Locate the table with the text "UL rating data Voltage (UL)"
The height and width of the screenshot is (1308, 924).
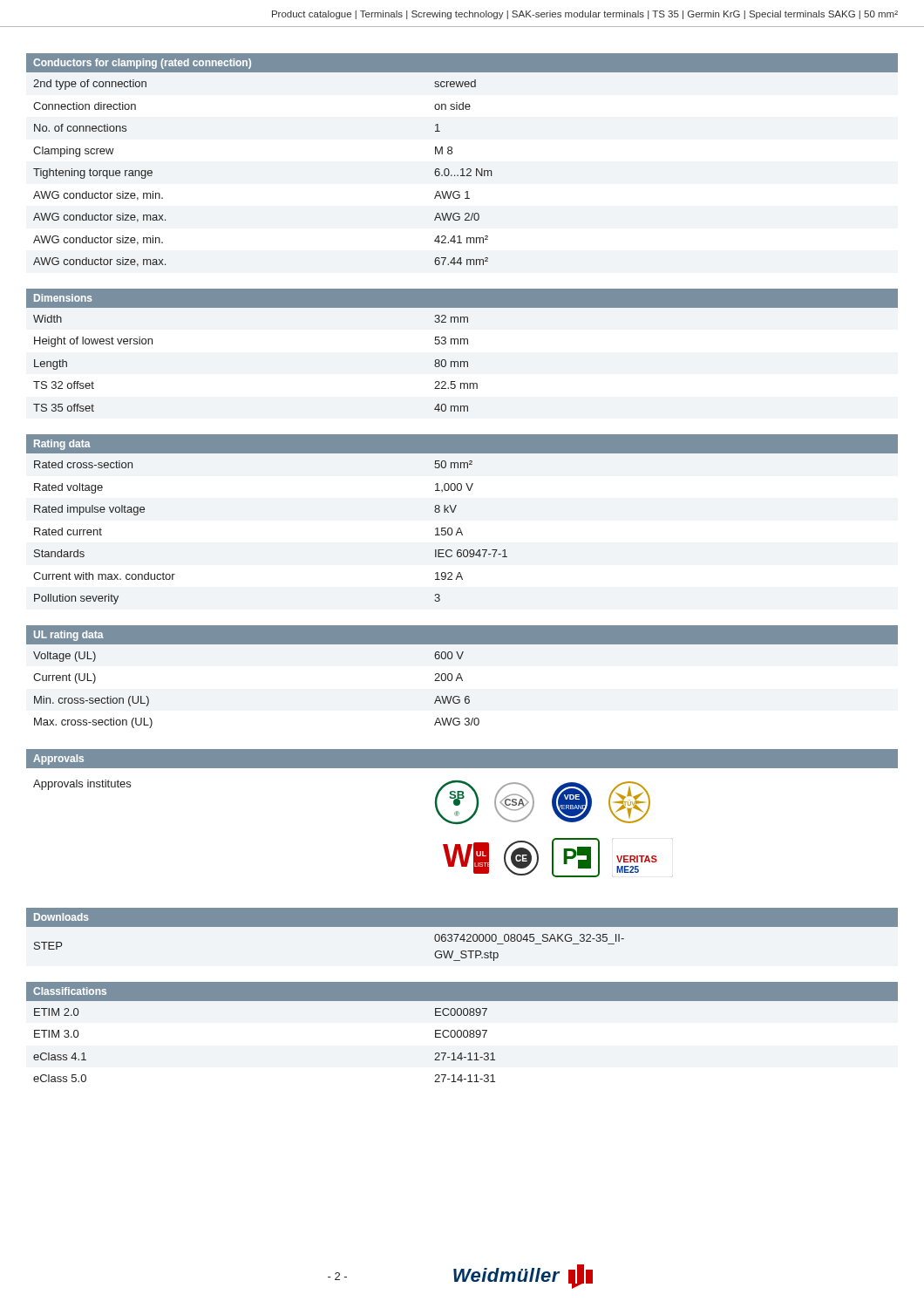tap(462, 679)
